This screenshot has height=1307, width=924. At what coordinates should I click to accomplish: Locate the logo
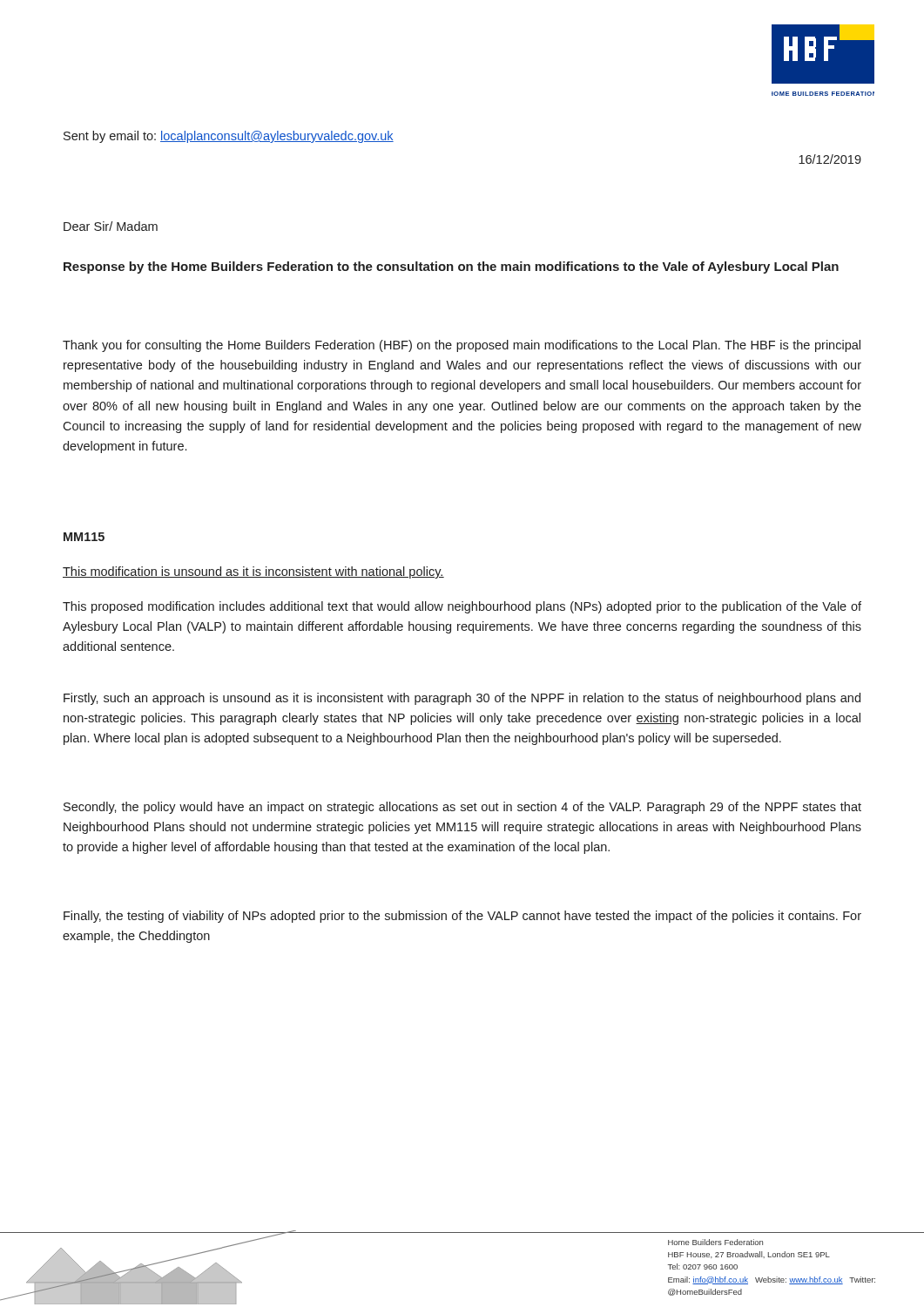[x=824, y=67]
